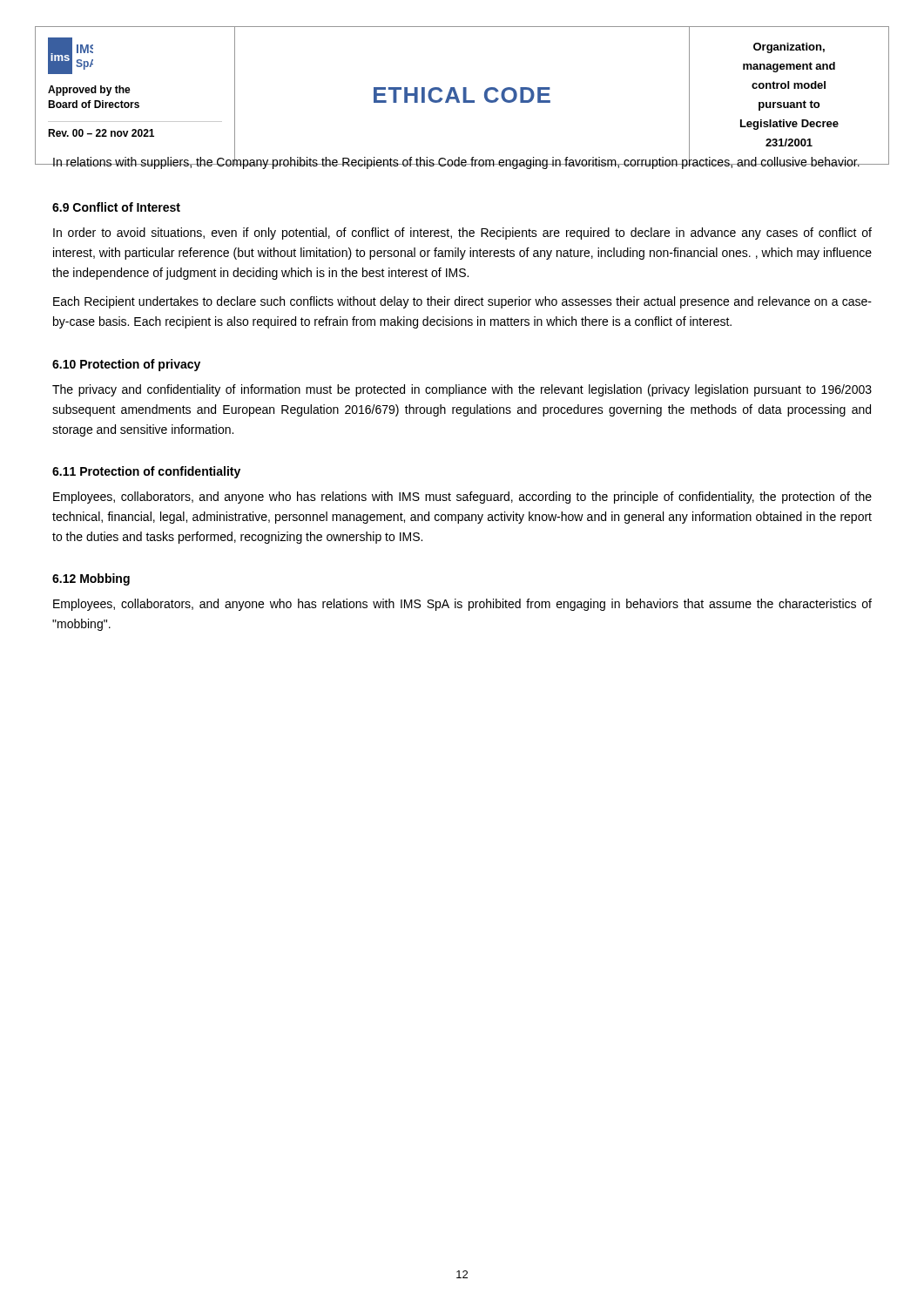924x1307 pixels.
Task: Select the passage starting "The privacy and"
Action: click(462, 409)
